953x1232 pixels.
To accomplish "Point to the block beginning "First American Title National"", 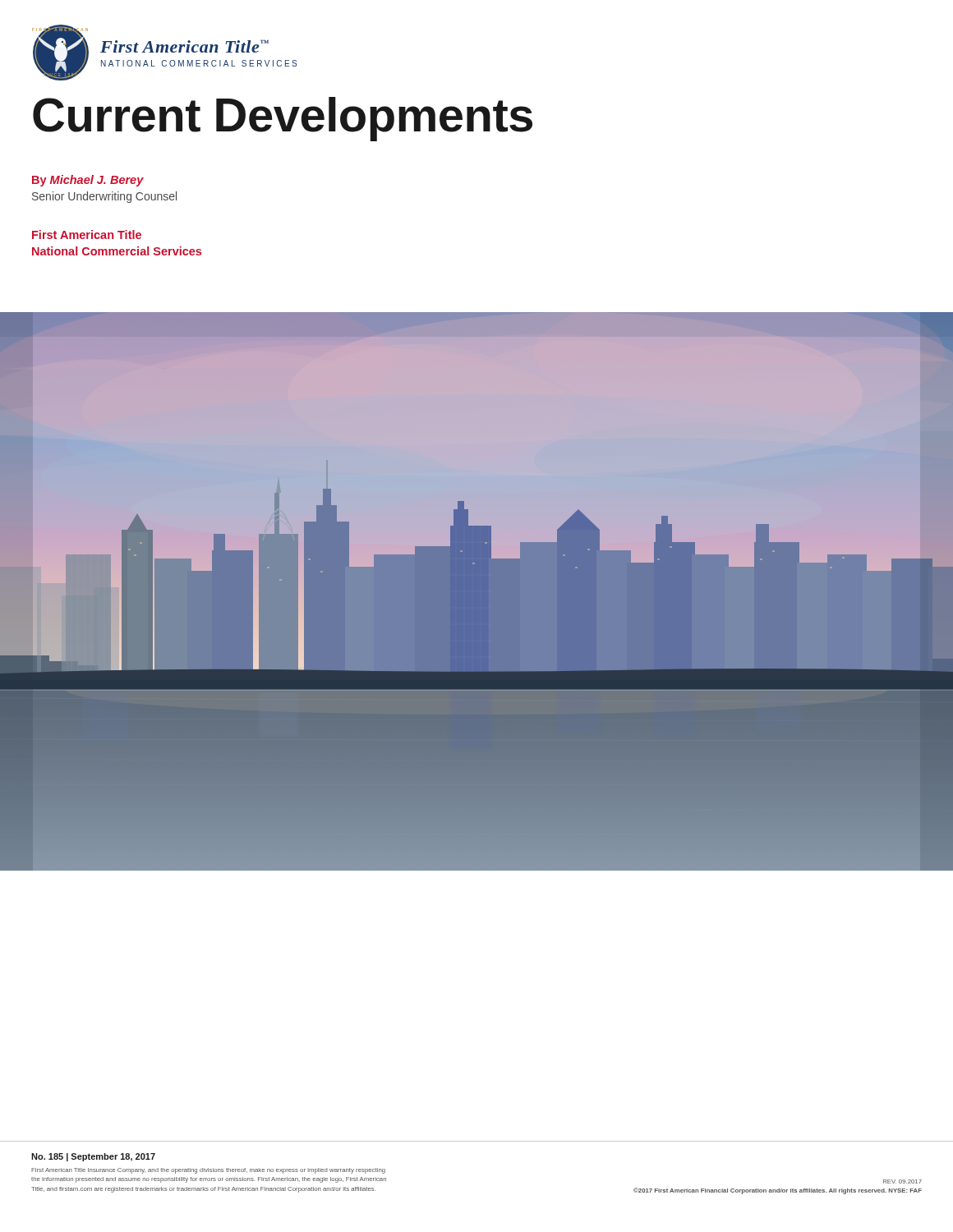I will pos(117,243).
